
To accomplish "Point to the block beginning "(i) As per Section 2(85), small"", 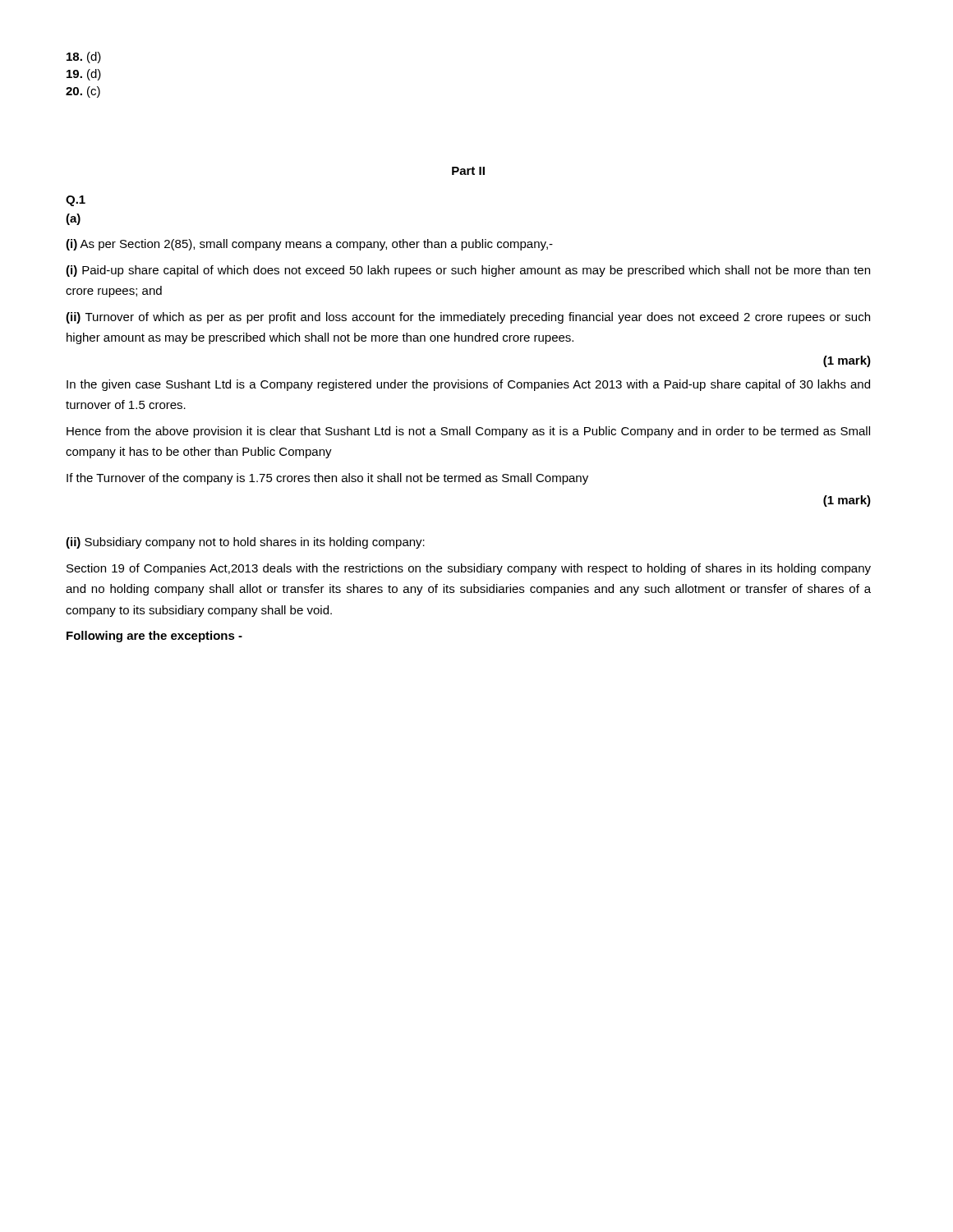I will [x=309, y=244].
